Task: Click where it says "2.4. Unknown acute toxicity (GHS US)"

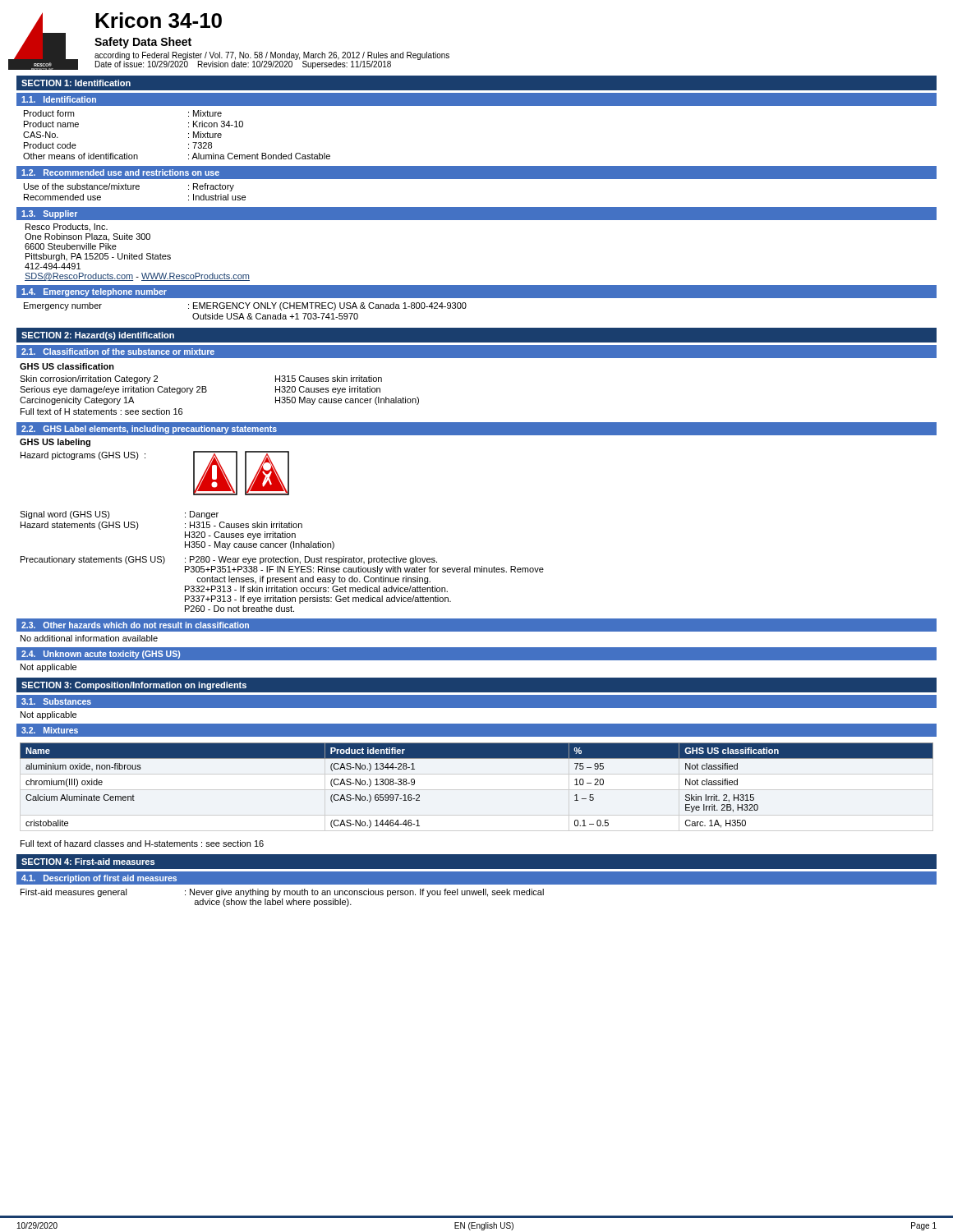Action: 101,654
